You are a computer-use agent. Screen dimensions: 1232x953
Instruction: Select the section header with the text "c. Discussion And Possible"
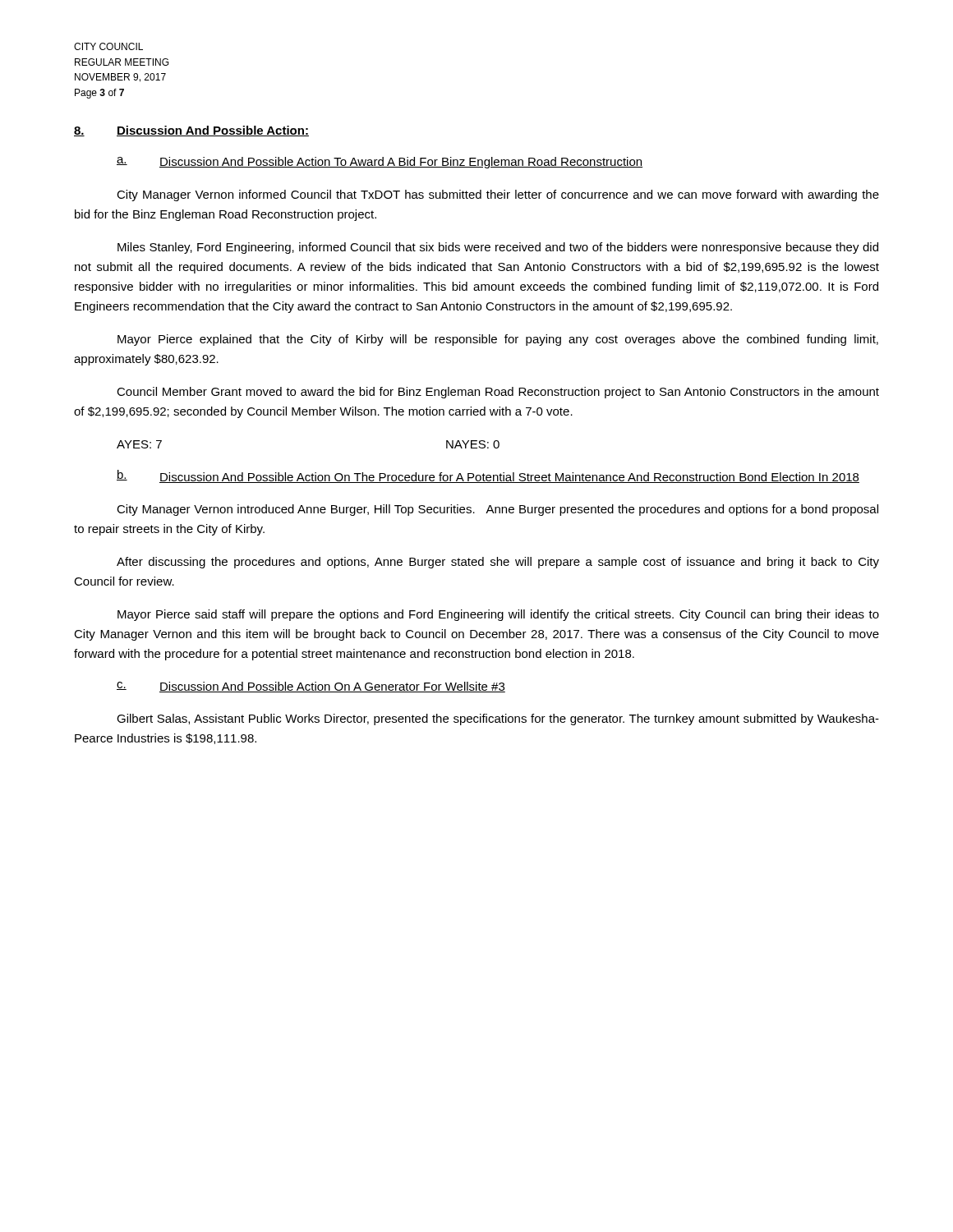[x=311, y=686]
